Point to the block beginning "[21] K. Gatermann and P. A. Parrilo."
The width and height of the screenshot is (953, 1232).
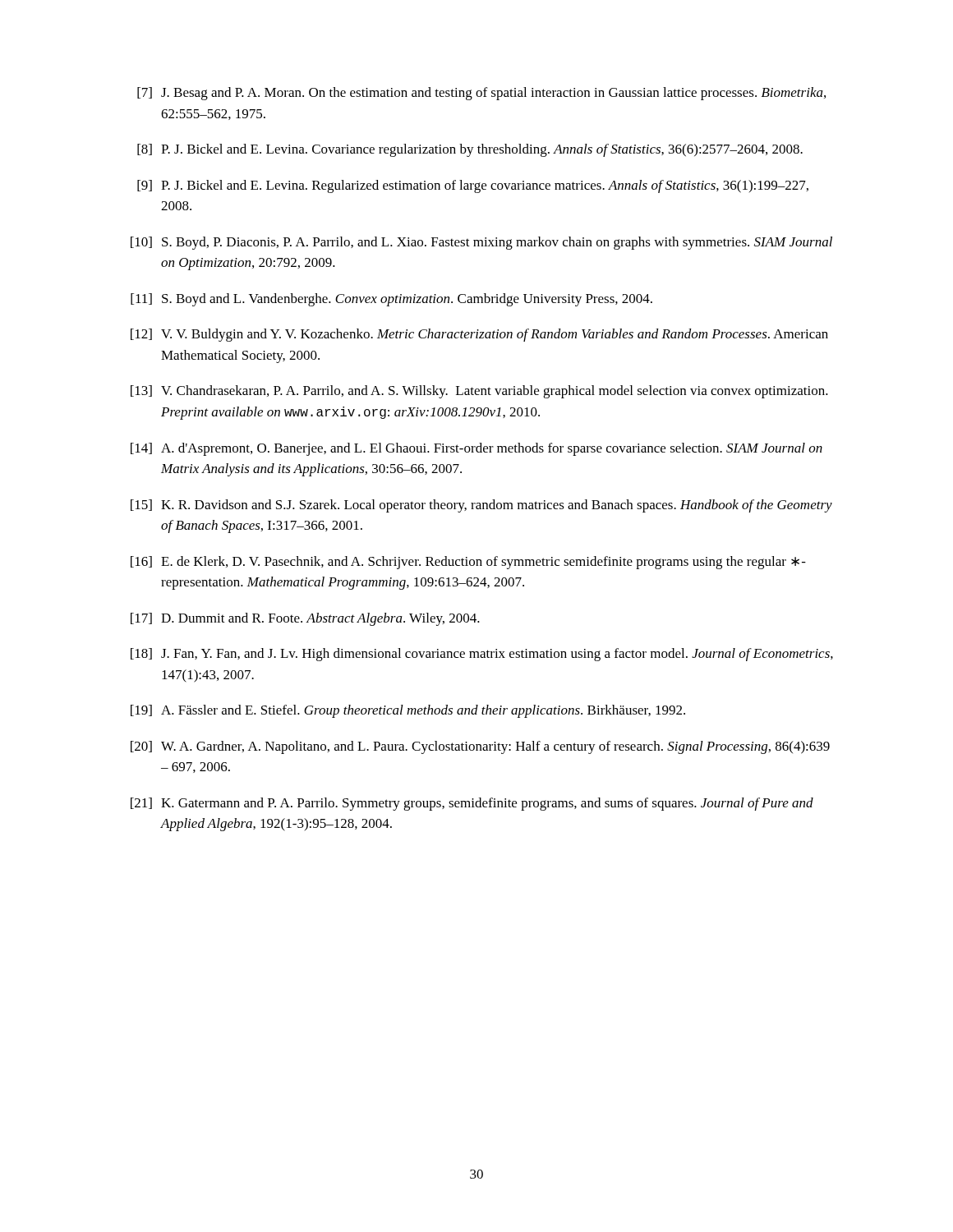[x=472, y=813]
